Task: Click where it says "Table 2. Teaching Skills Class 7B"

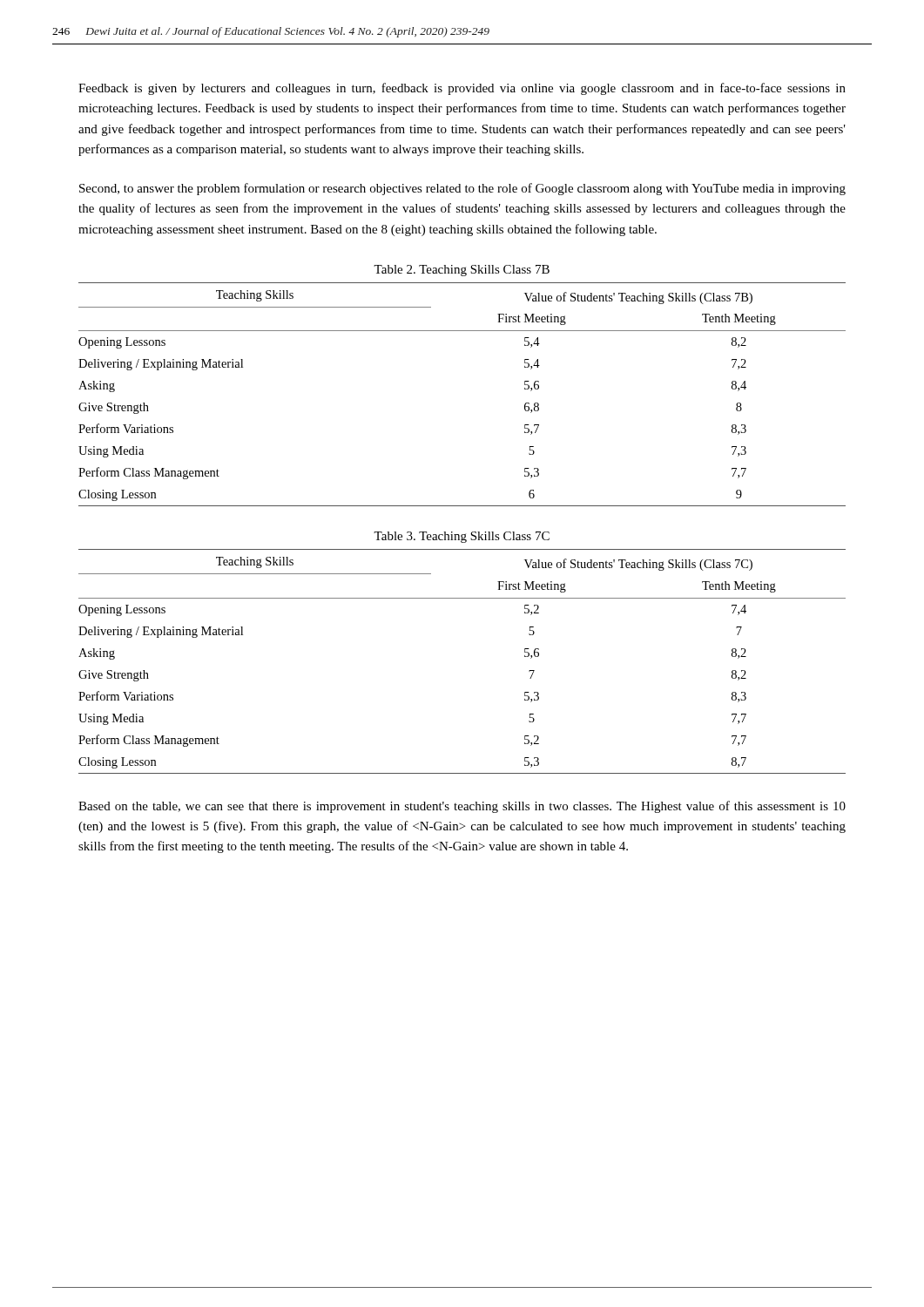Action: [462, 269]
